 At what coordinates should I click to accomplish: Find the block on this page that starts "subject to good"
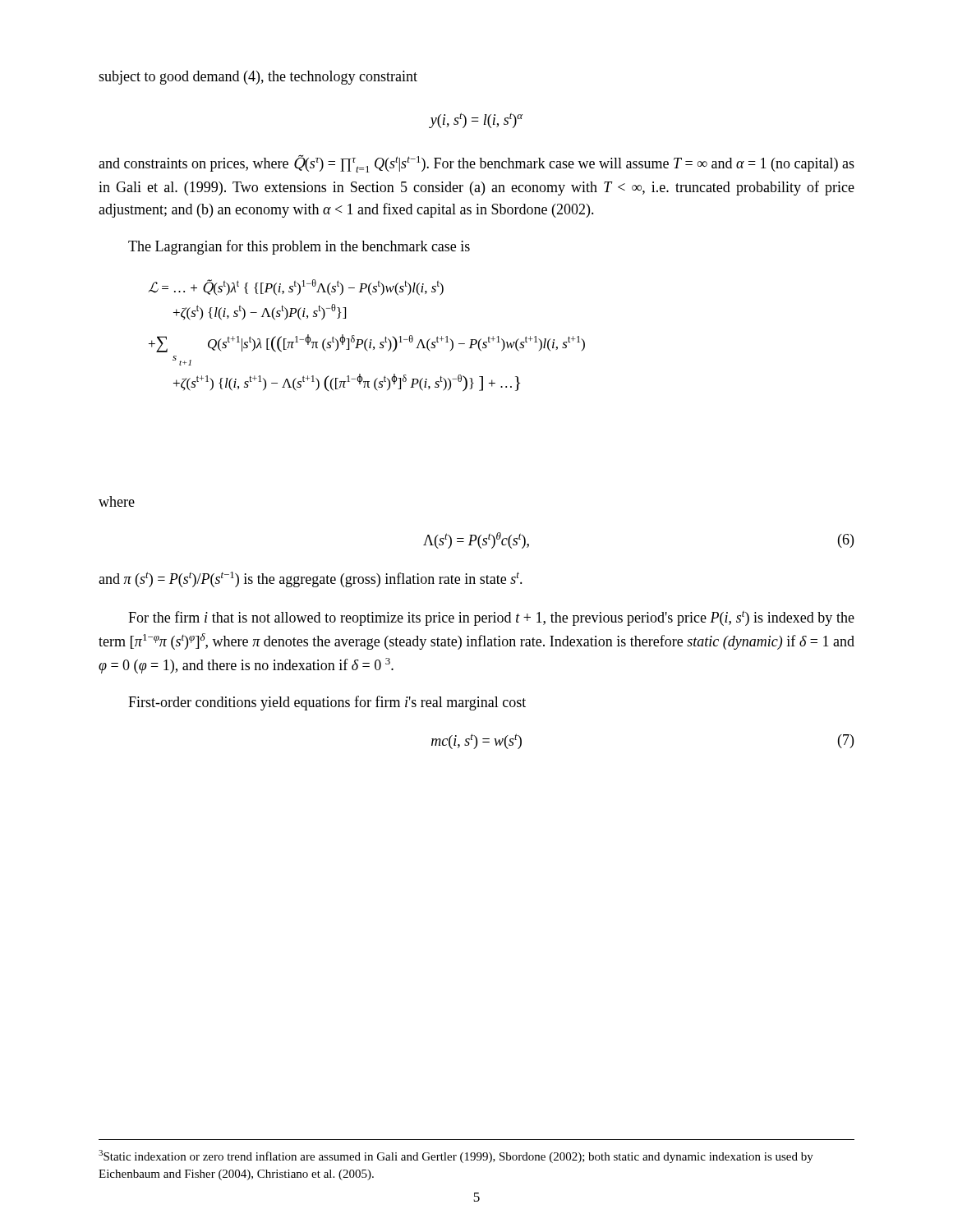[x=258, y=76]
